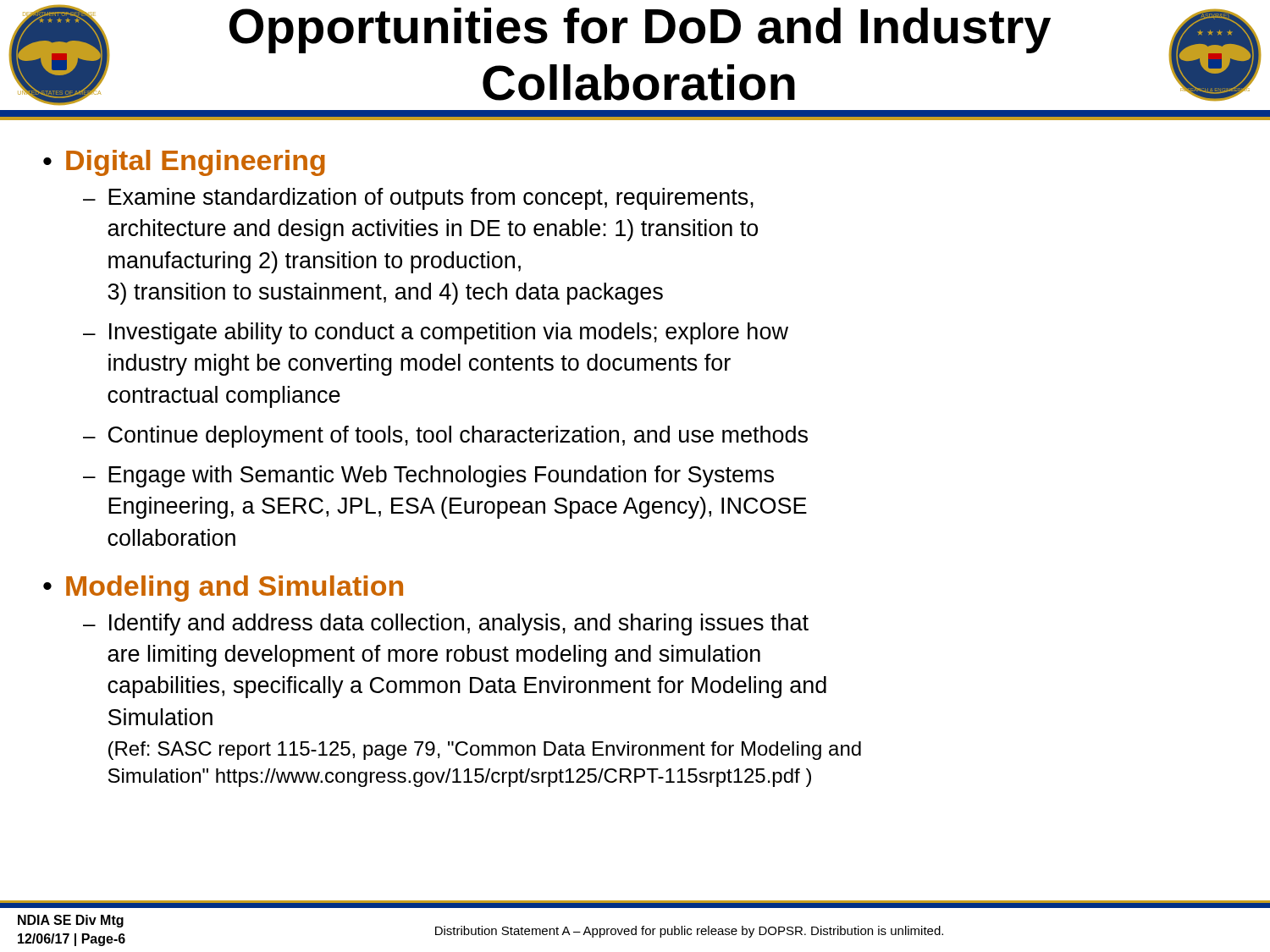Viewport: 1270px width, 952px height.
Task: Find the element starting "– Investigate ability to conduct"
Action: tap(436, 364)
